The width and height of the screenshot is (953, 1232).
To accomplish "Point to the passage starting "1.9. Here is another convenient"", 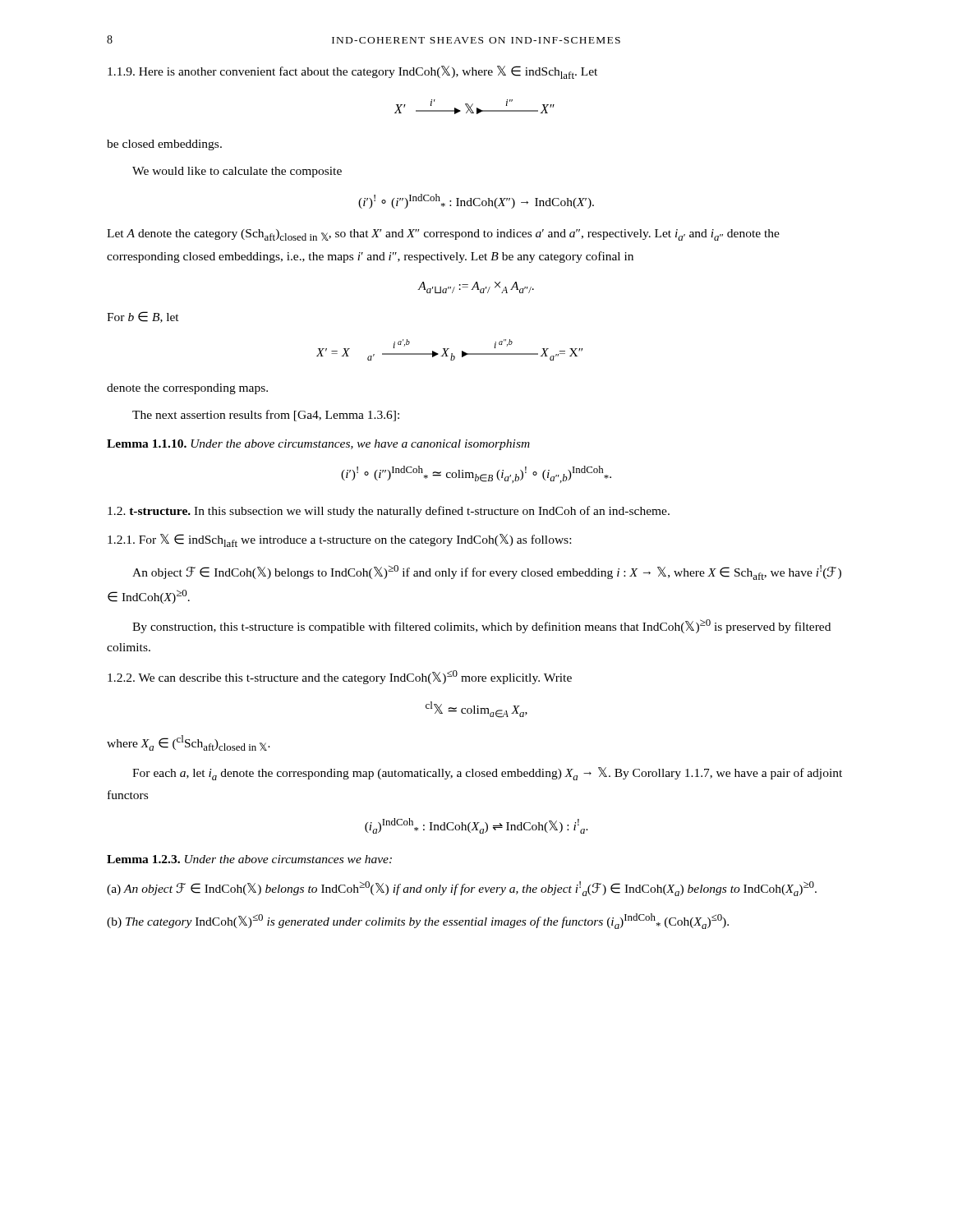I will click(x=476, y=73).
